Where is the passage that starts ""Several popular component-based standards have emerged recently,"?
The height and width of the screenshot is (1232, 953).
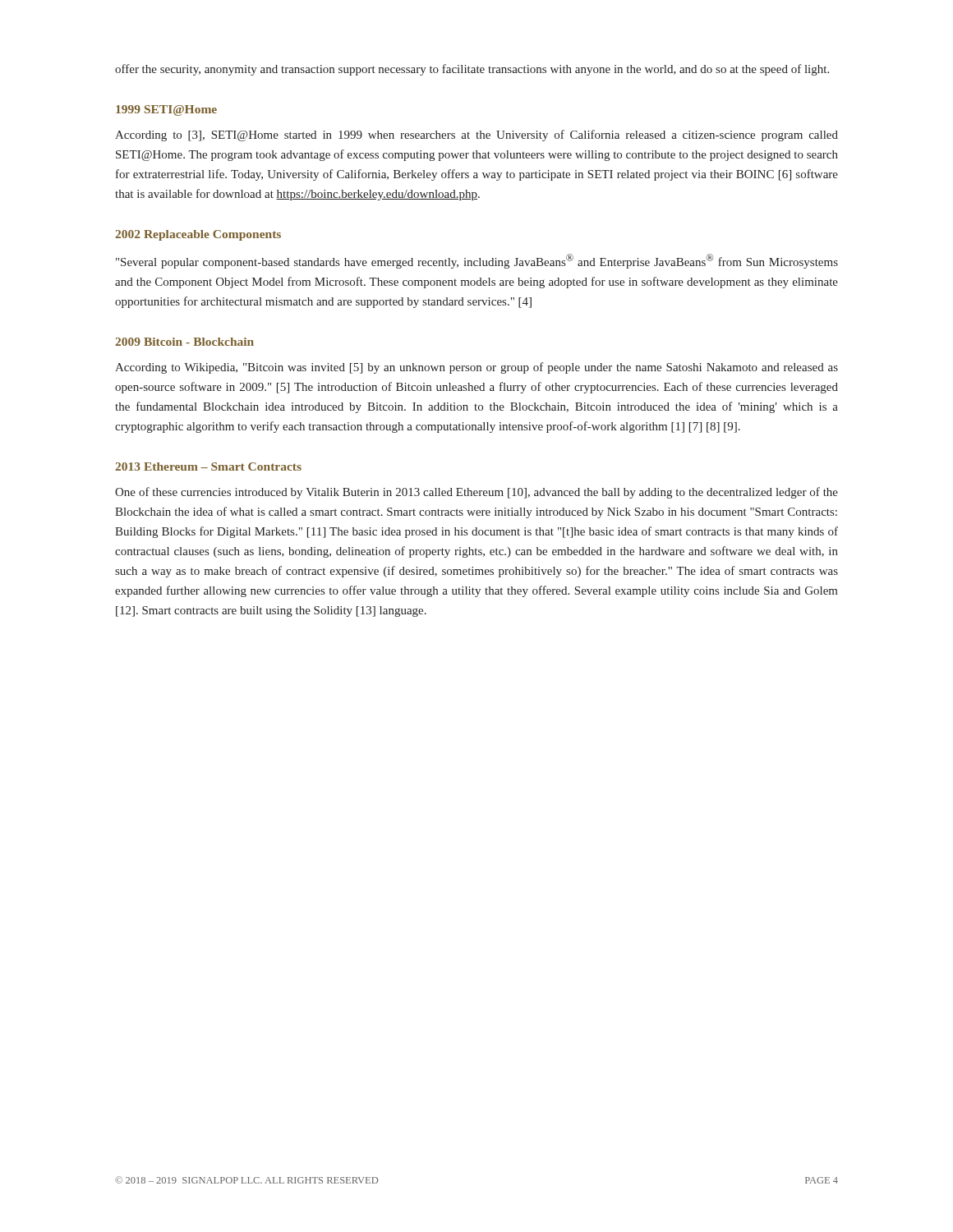476,280
